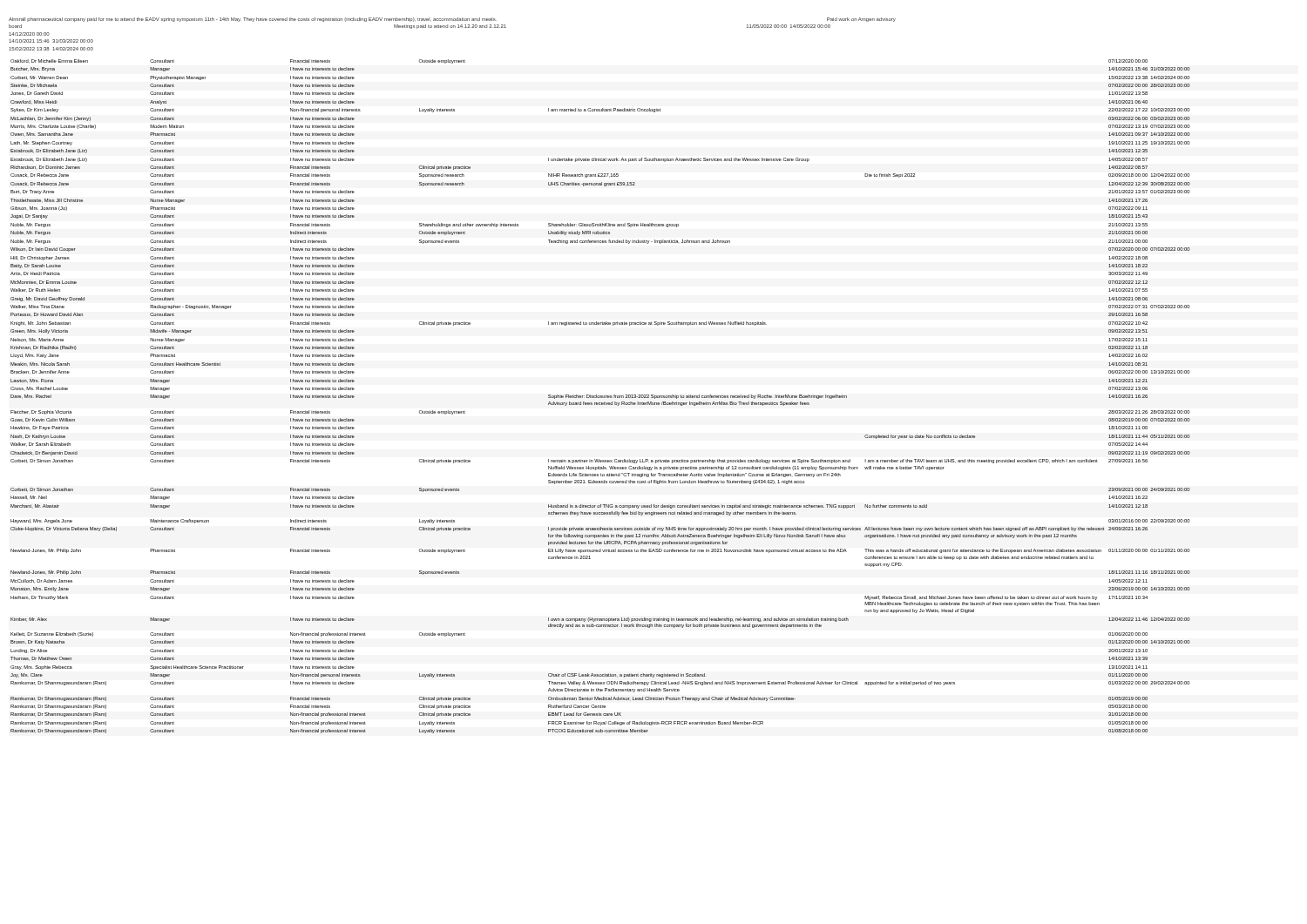Find a table
This screenshot has width=1307, height=924.
[654, 397]
